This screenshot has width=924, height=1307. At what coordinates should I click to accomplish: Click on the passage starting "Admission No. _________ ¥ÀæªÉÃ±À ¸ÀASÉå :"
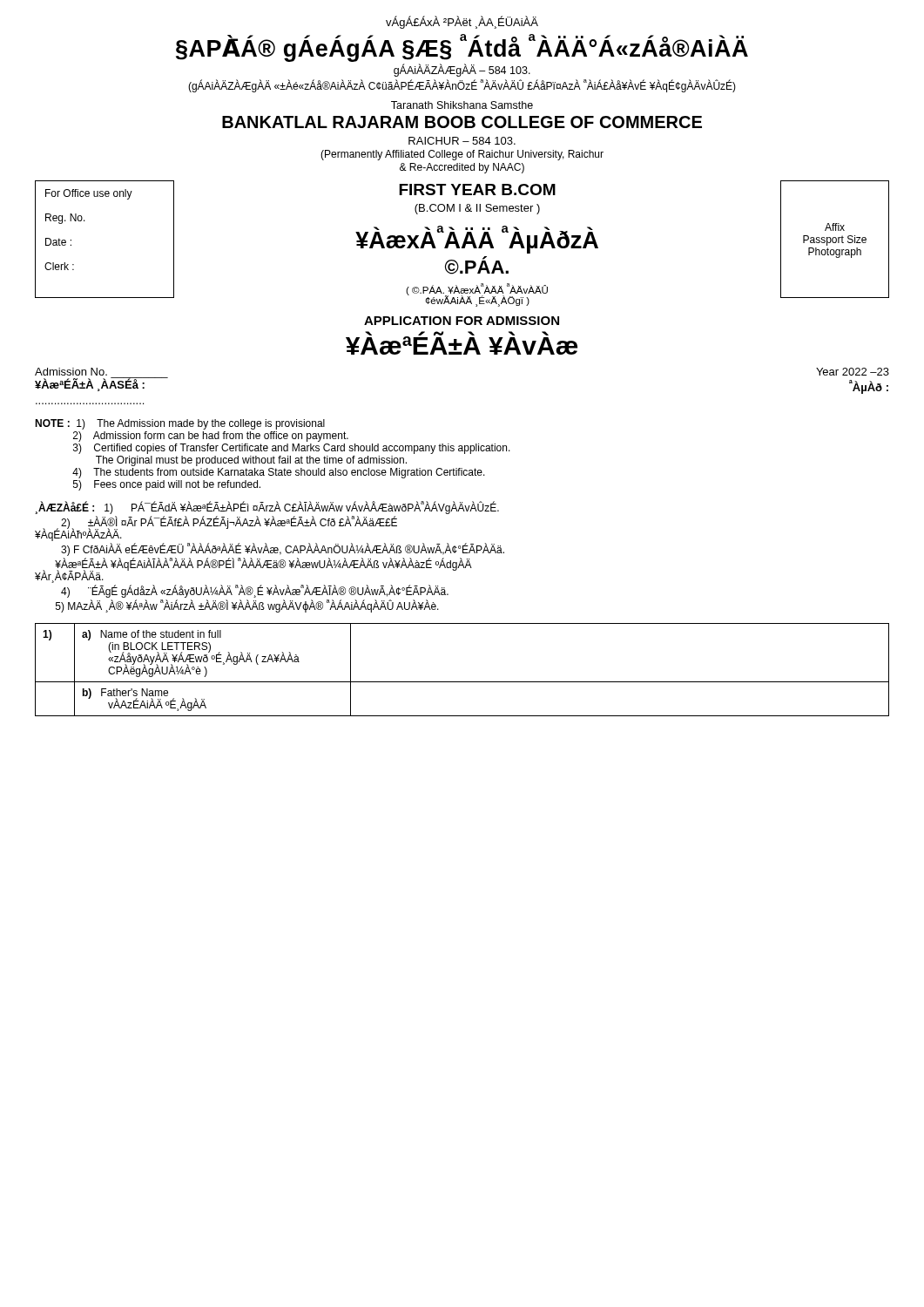coord(101,386)
